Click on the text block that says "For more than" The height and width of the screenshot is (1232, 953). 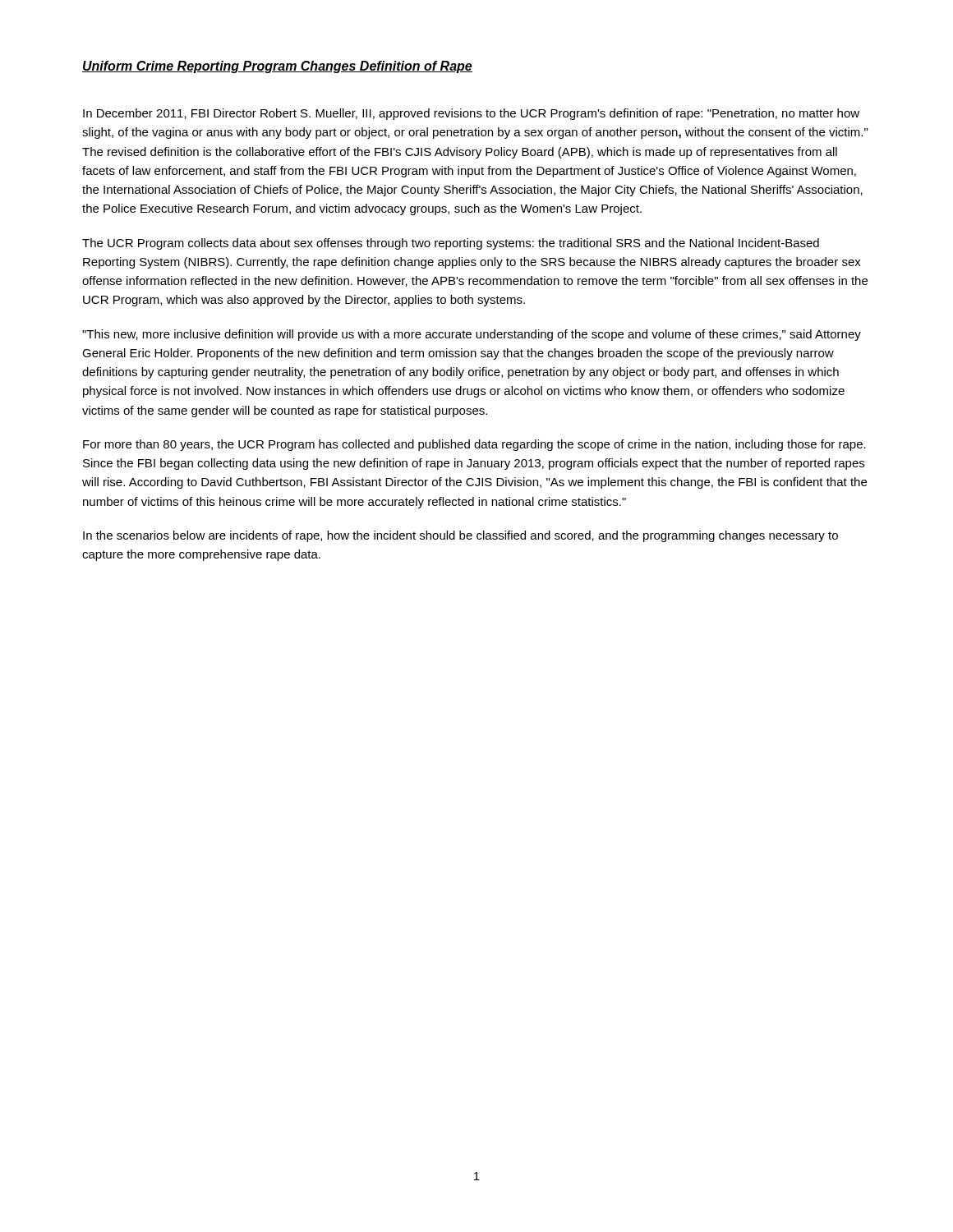coord(475,472)
